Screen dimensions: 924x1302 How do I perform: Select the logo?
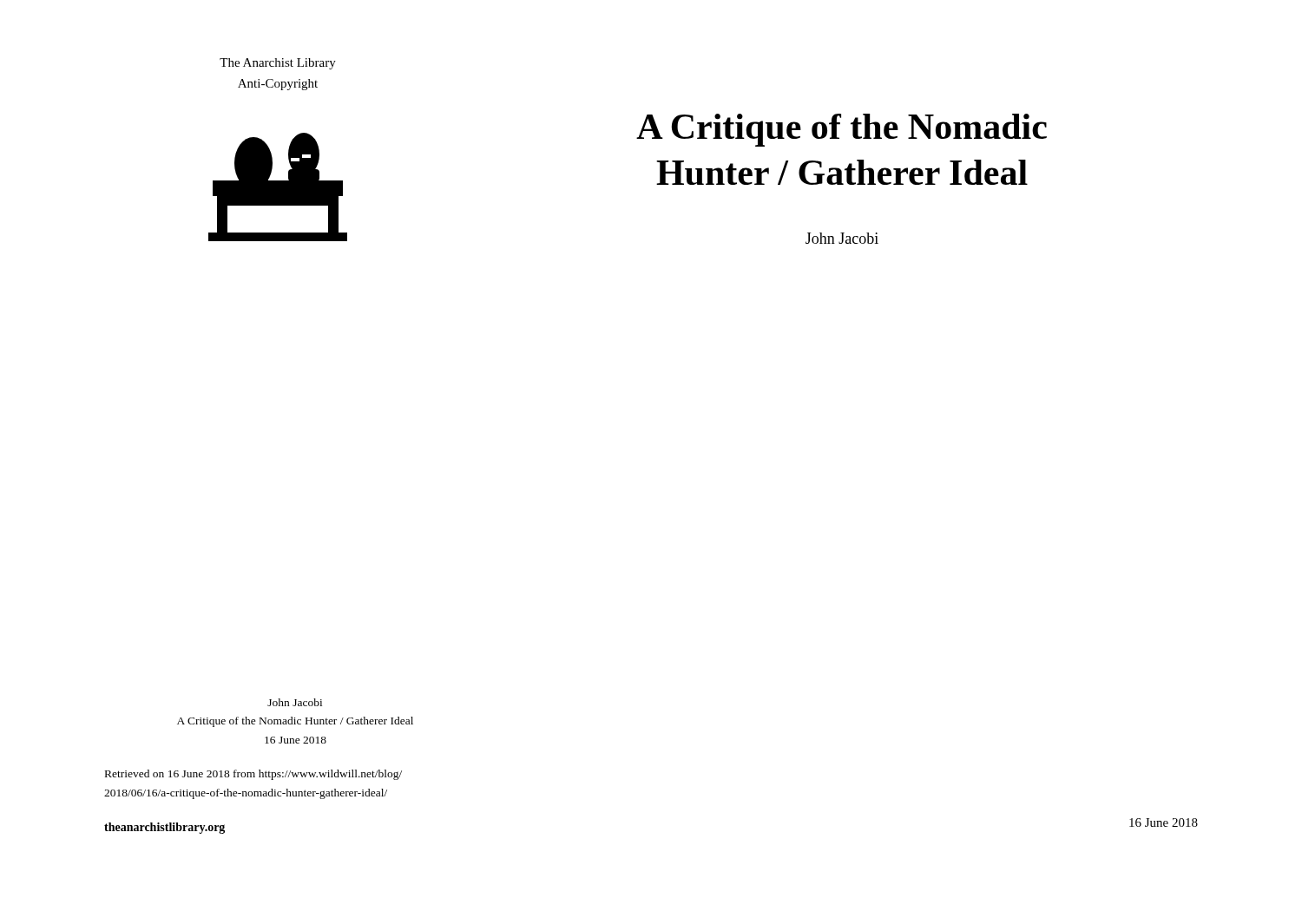[278, 175]
